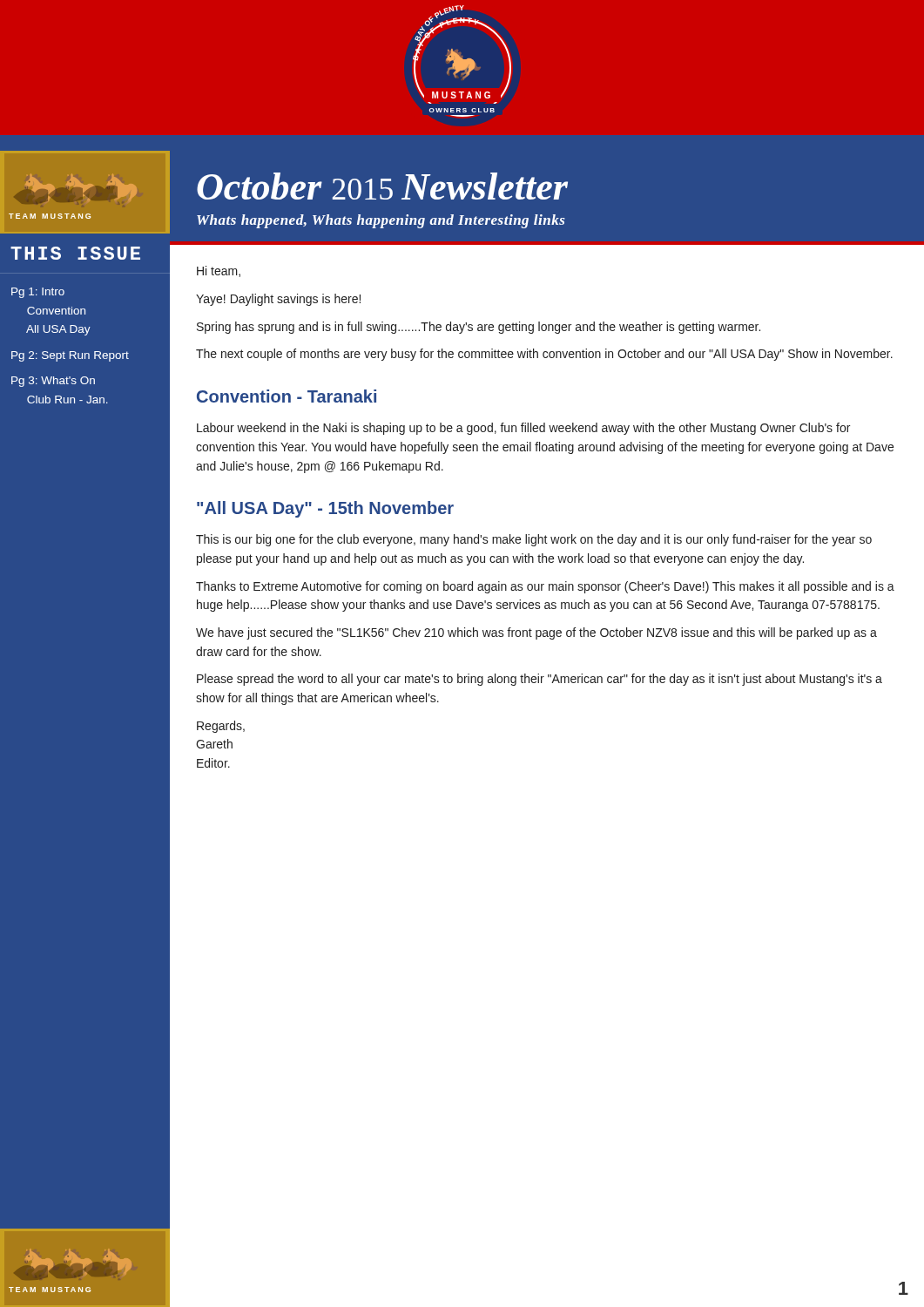Click on the list item containing "Pg 1: Intro"

coord(50,310)
